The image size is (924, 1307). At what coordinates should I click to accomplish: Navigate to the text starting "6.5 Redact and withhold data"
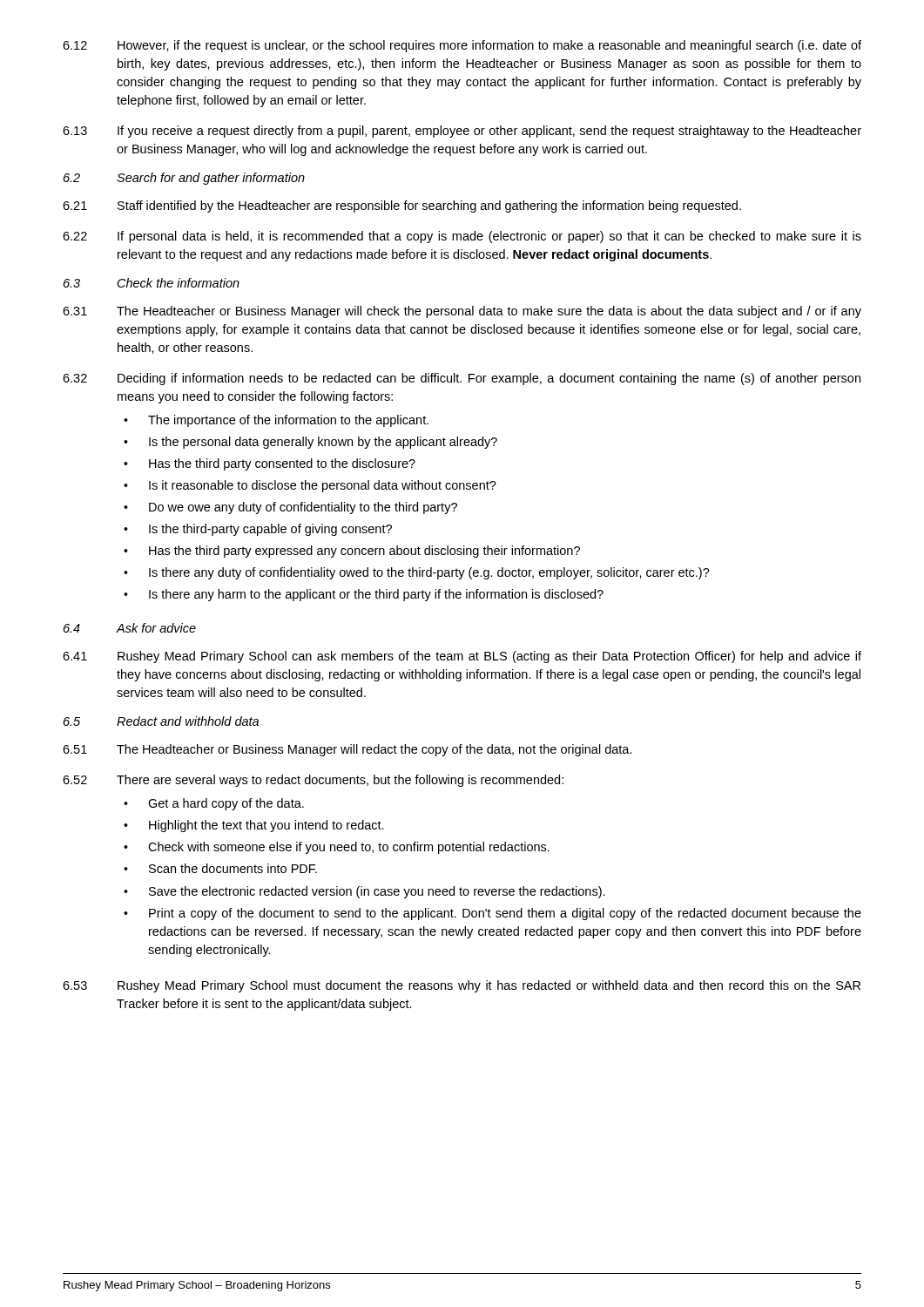coord(161,721)
